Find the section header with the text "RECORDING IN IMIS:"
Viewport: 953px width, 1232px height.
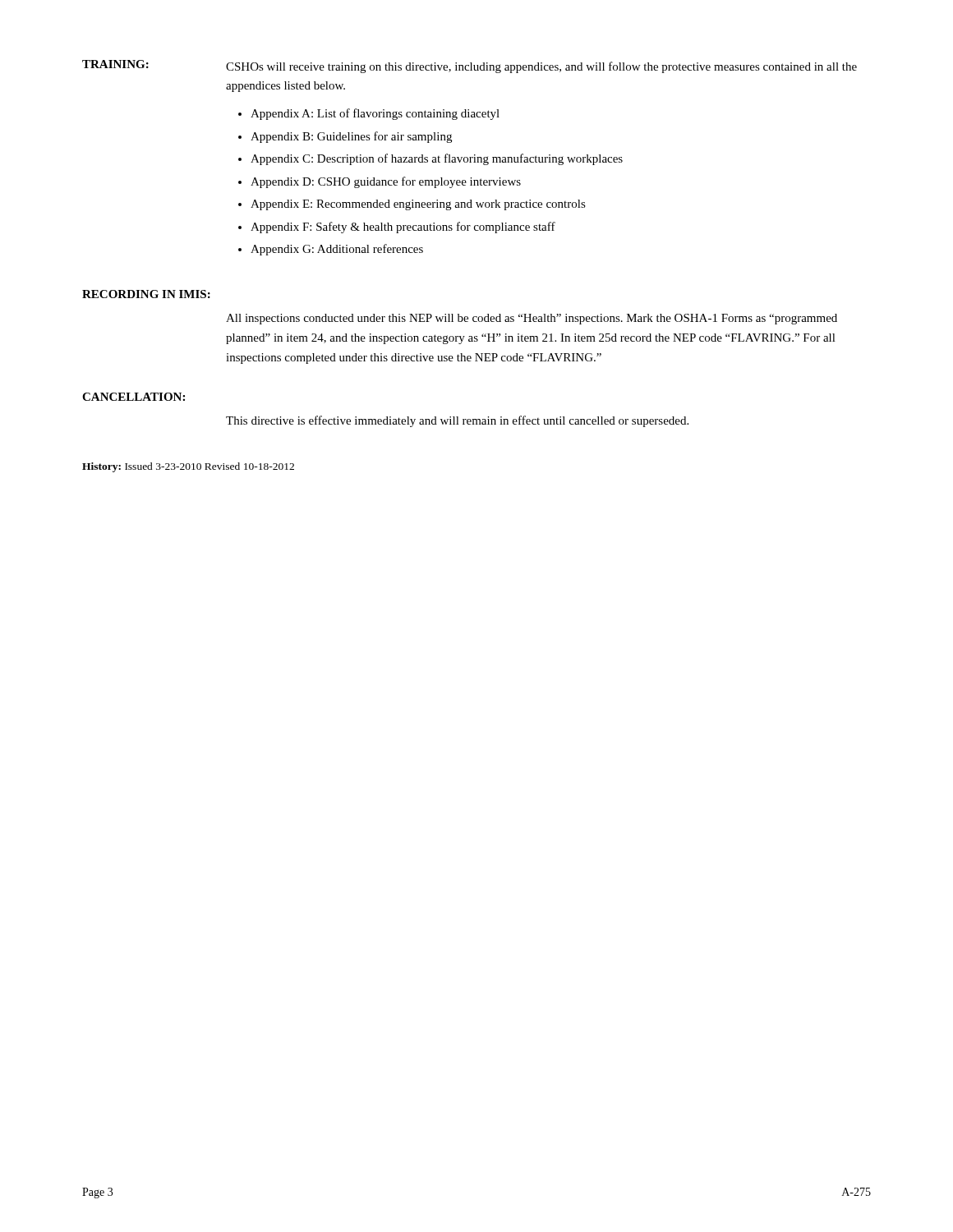[147, 294]
